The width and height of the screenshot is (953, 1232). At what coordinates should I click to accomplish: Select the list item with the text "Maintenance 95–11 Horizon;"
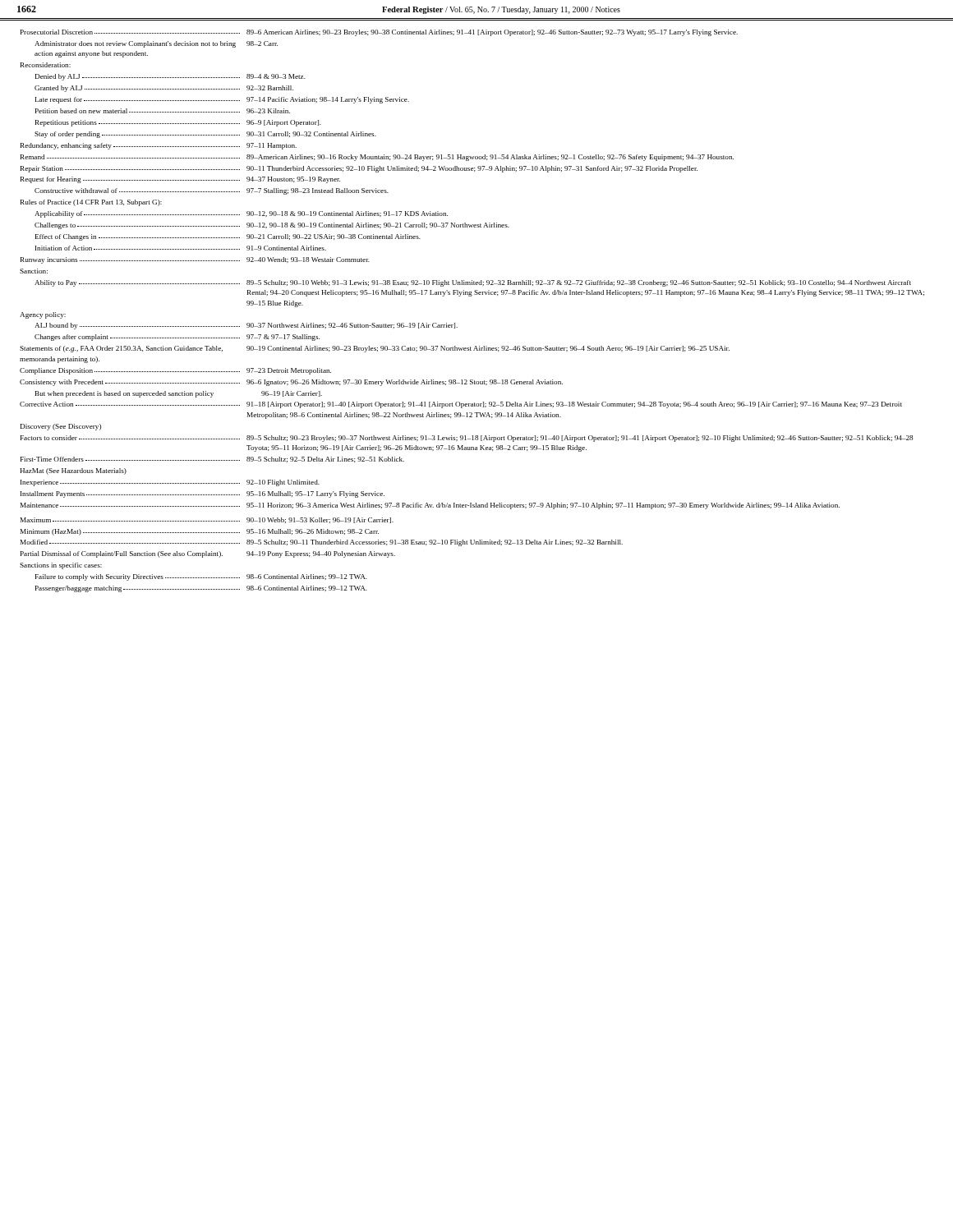(476, 505)
